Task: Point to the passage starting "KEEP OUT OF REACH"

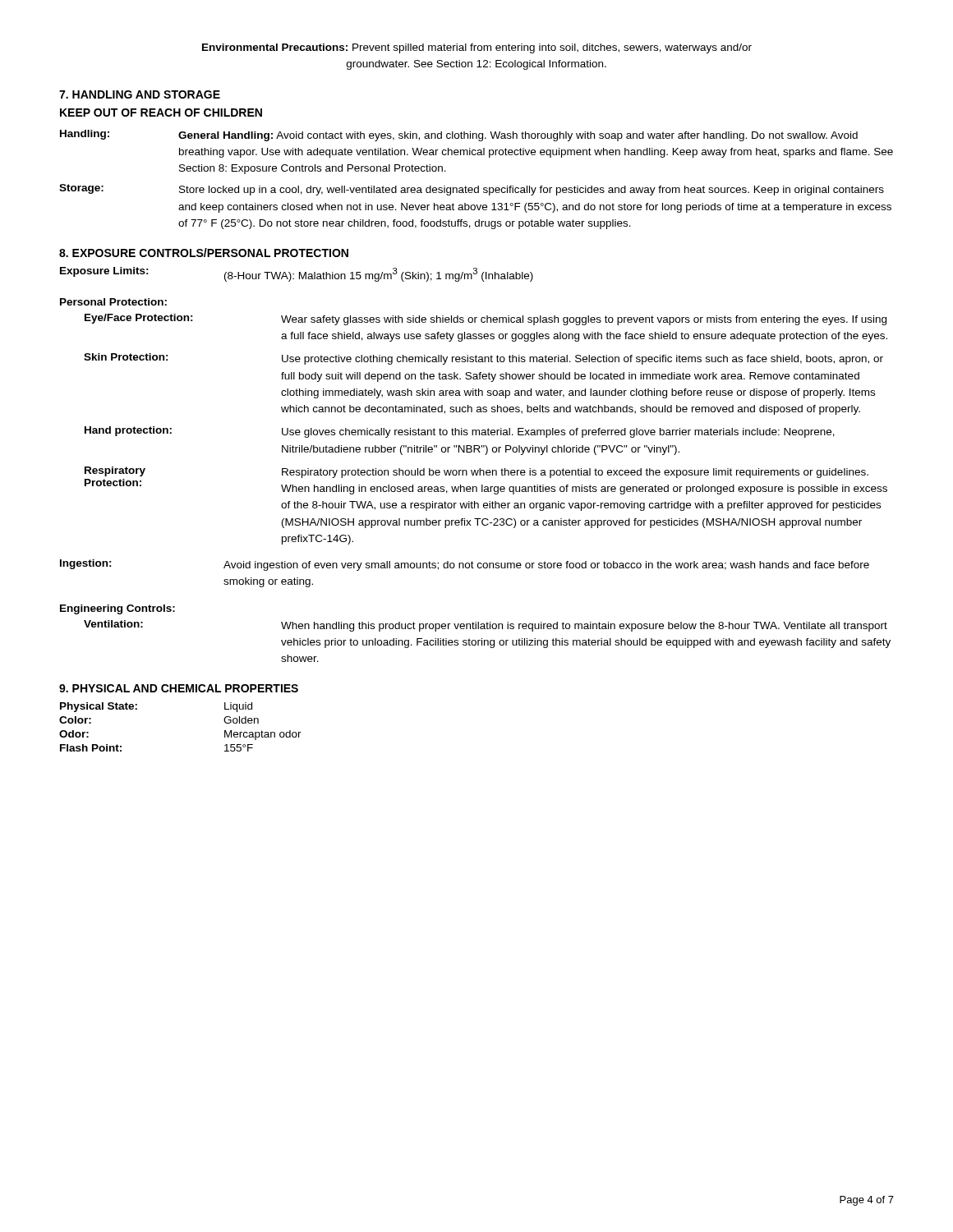Action: point(161,112)
